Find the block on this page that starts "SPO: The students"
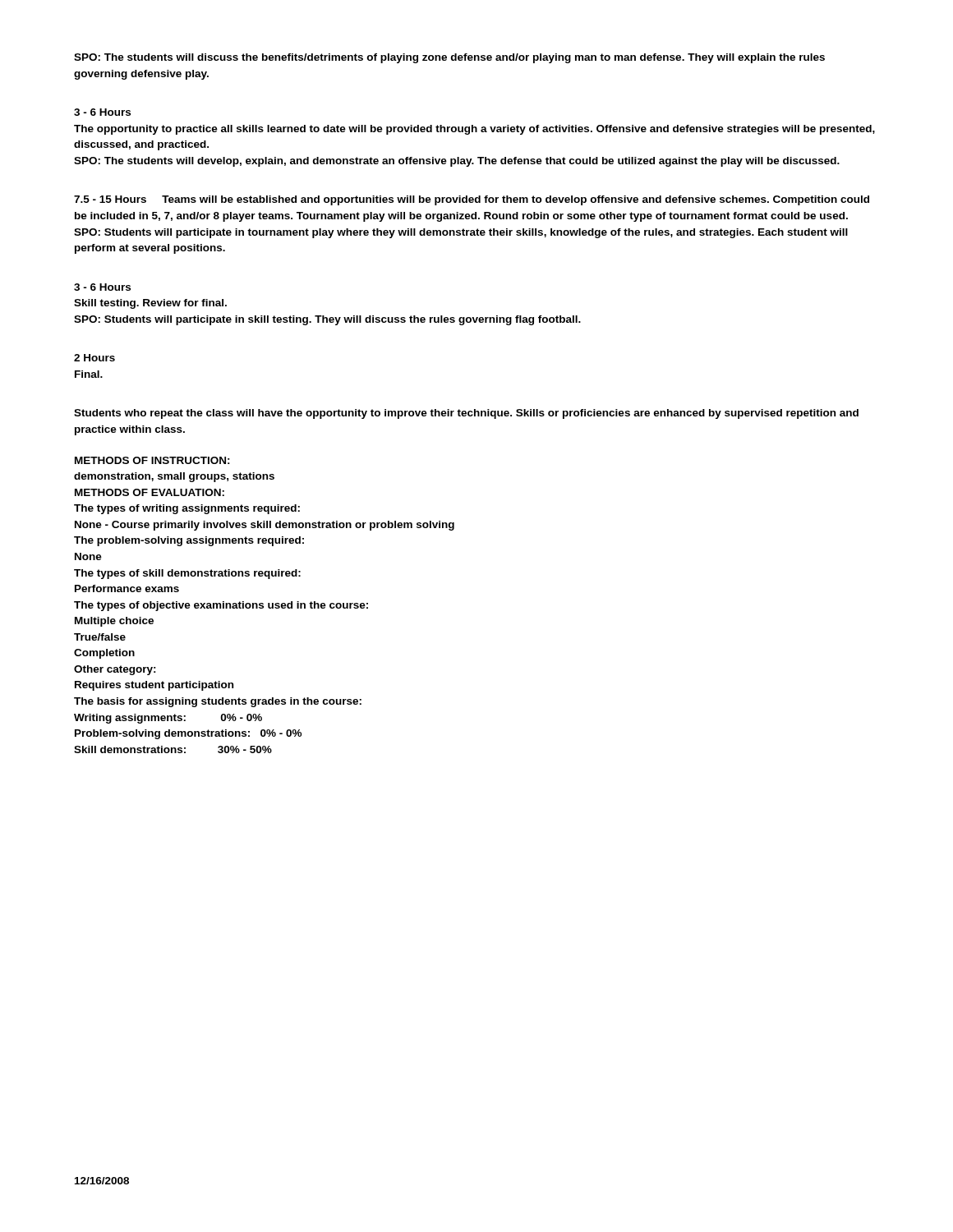The height and width of the screenshot is (1232, 953). pos(476,65)
